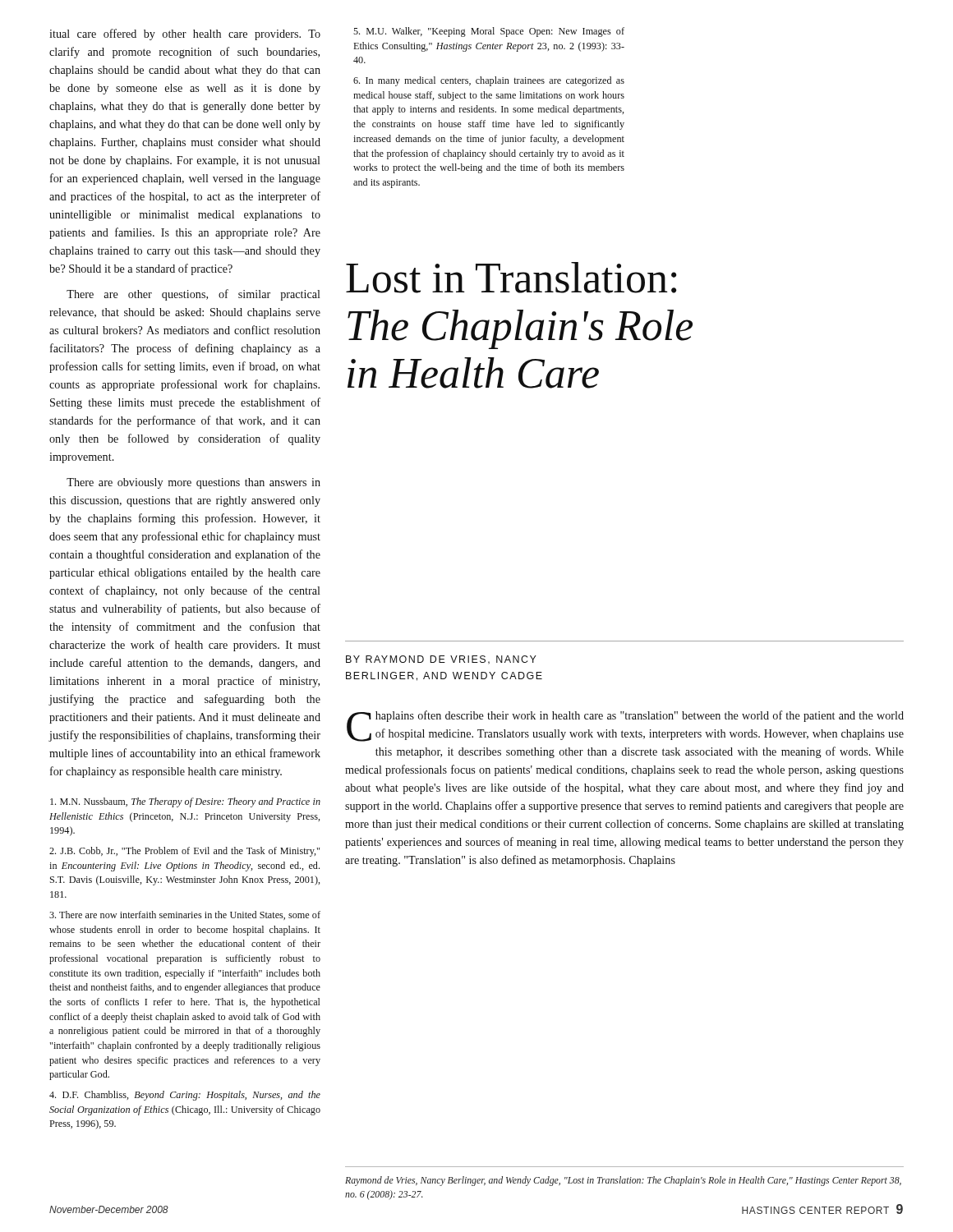953x1232 pixels.
Task: Locate the title with the text "Lost in Translation:The Chaplain's"
Action: [x=624, y=326]
